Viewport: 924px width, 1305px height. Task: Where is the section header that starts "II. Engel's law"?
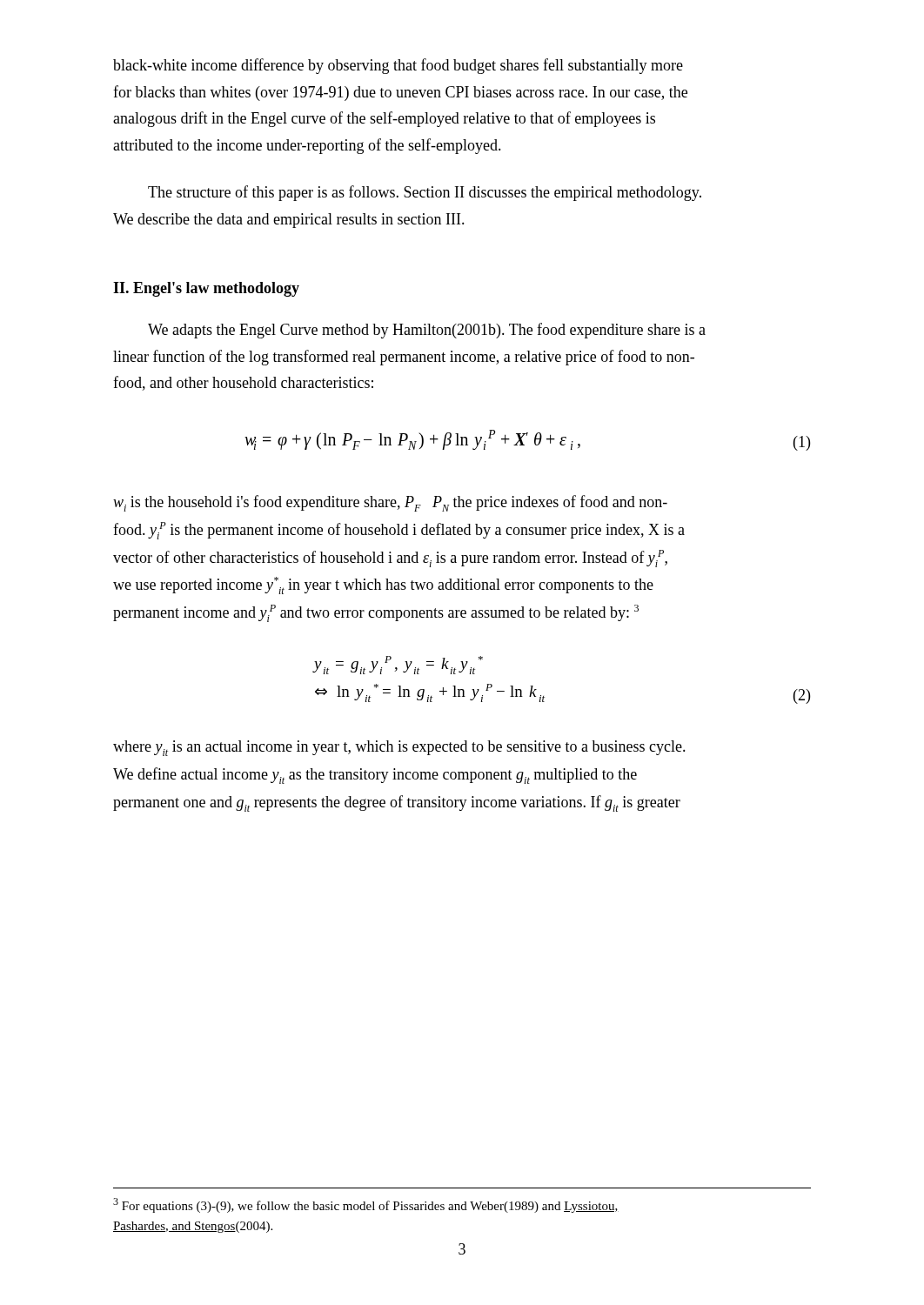pos(206,288)
